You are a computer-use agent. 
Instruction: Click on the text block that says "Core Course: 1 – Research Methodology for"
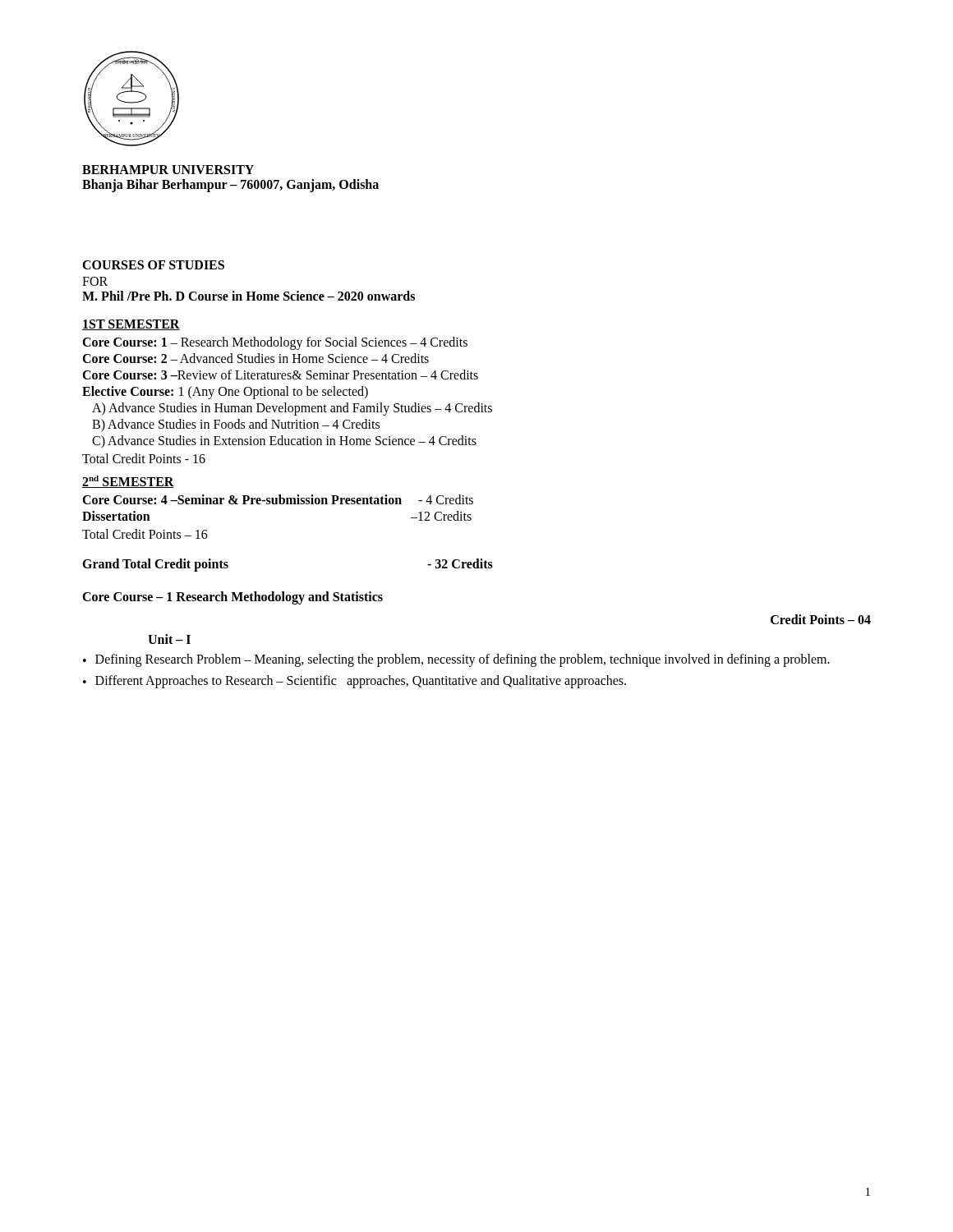point(275,342)
